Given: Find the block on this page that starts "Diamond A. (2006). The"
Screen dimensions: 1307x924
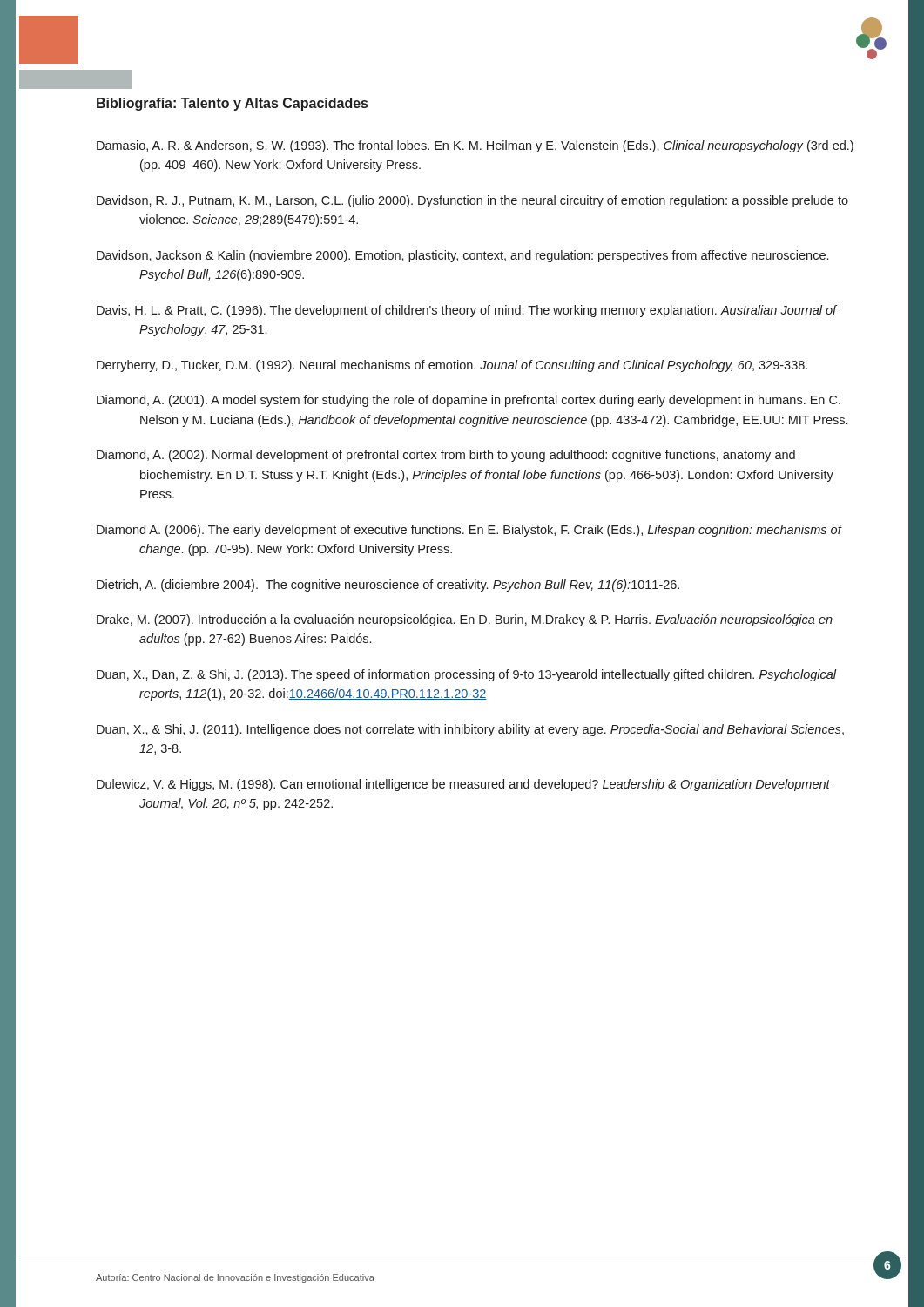Looking at the screenshot, I should click(468, 539).
